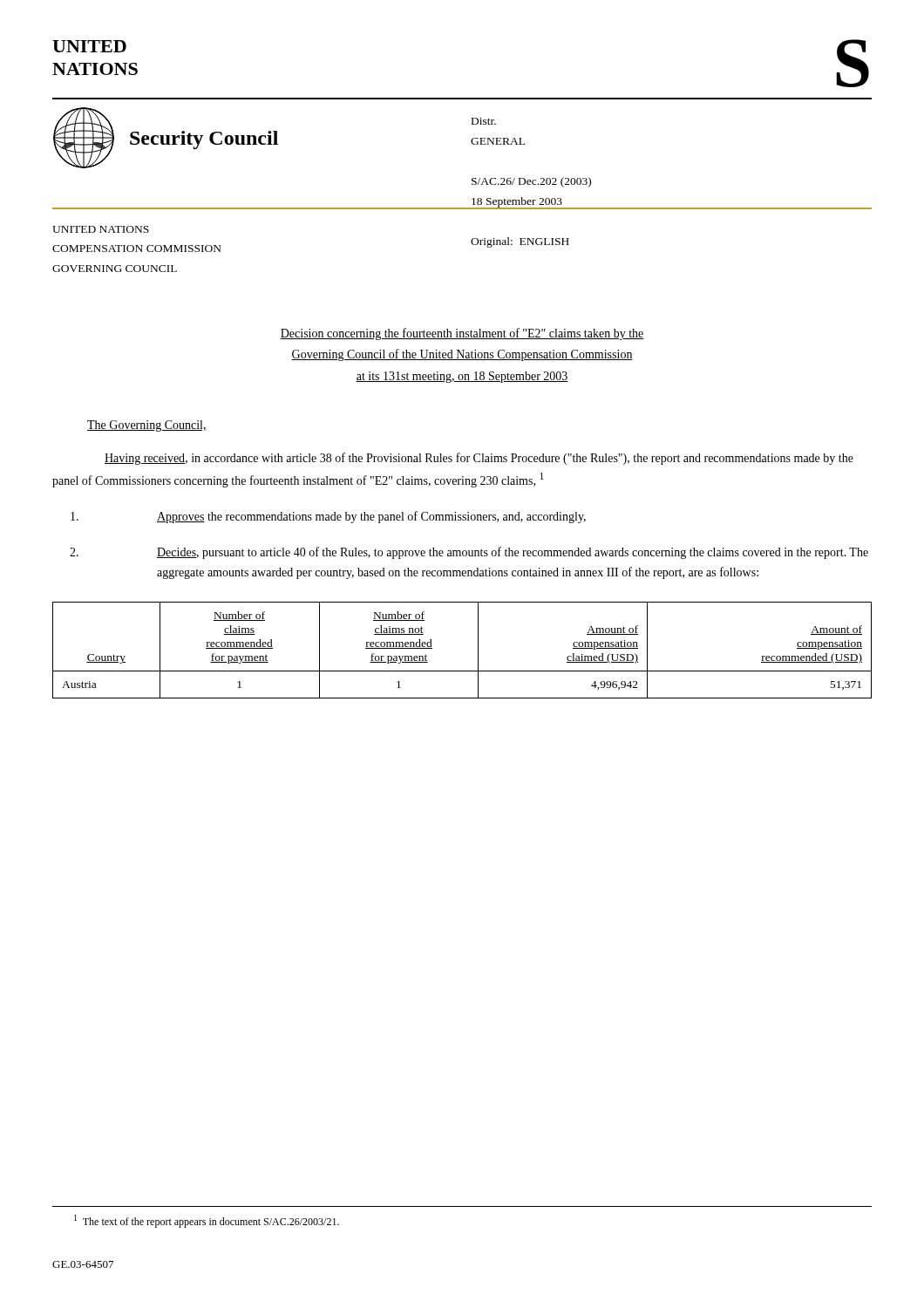Point to the block starting "Having received, in accordance with article 38 of"

[453, 470]
